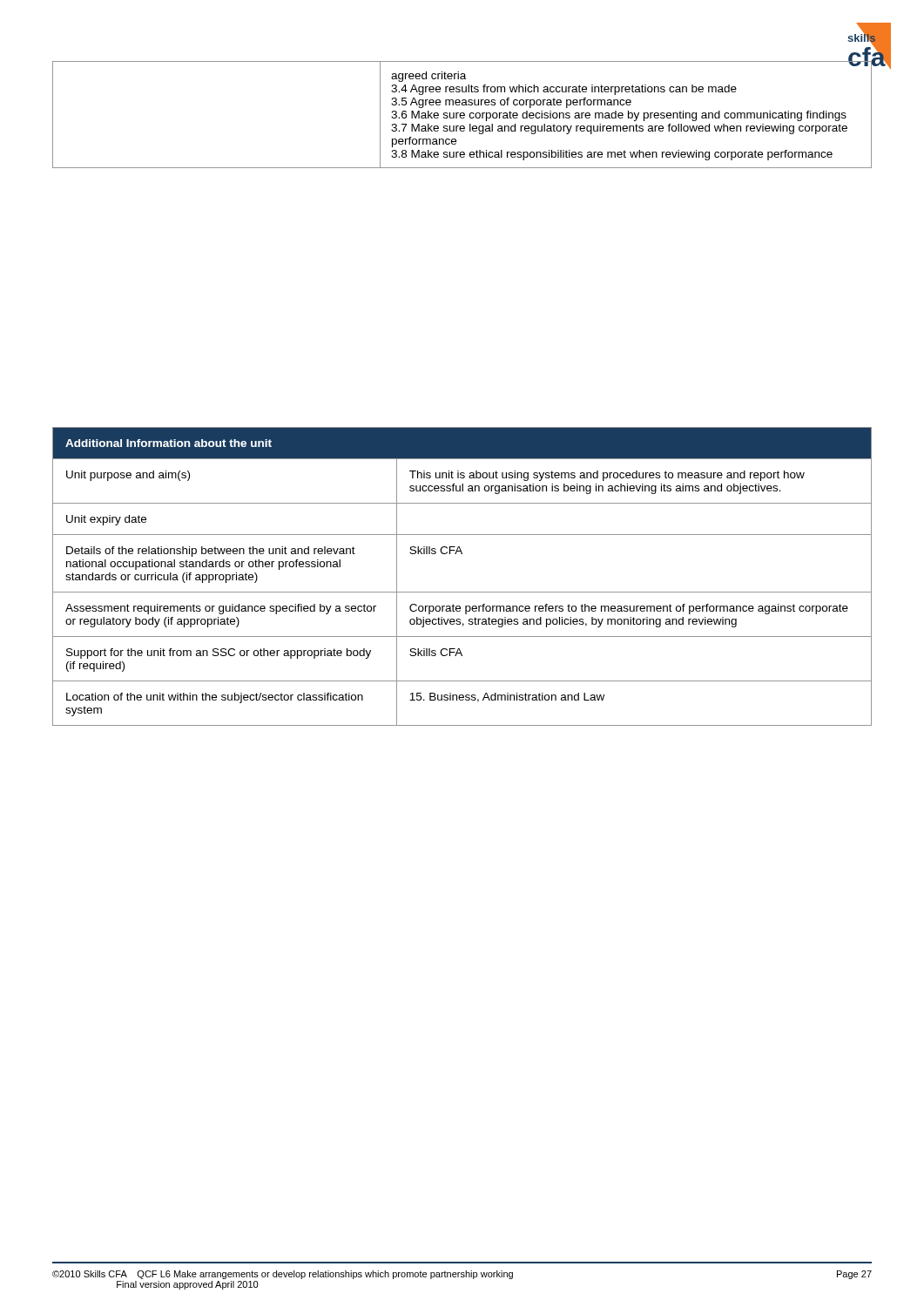Locate a logo

point(854,48)
